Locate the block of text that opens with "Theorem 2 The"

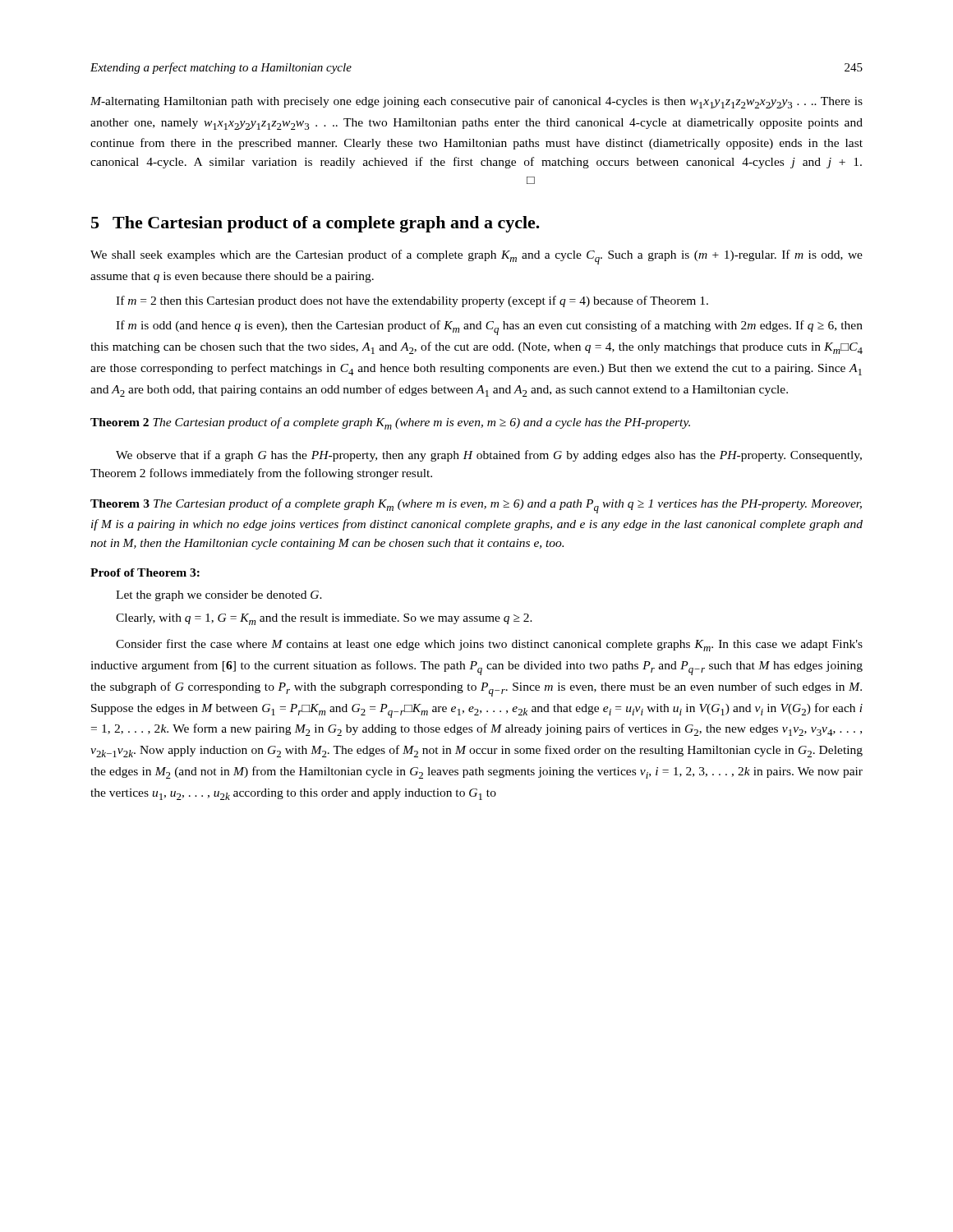tap(391, 423)
